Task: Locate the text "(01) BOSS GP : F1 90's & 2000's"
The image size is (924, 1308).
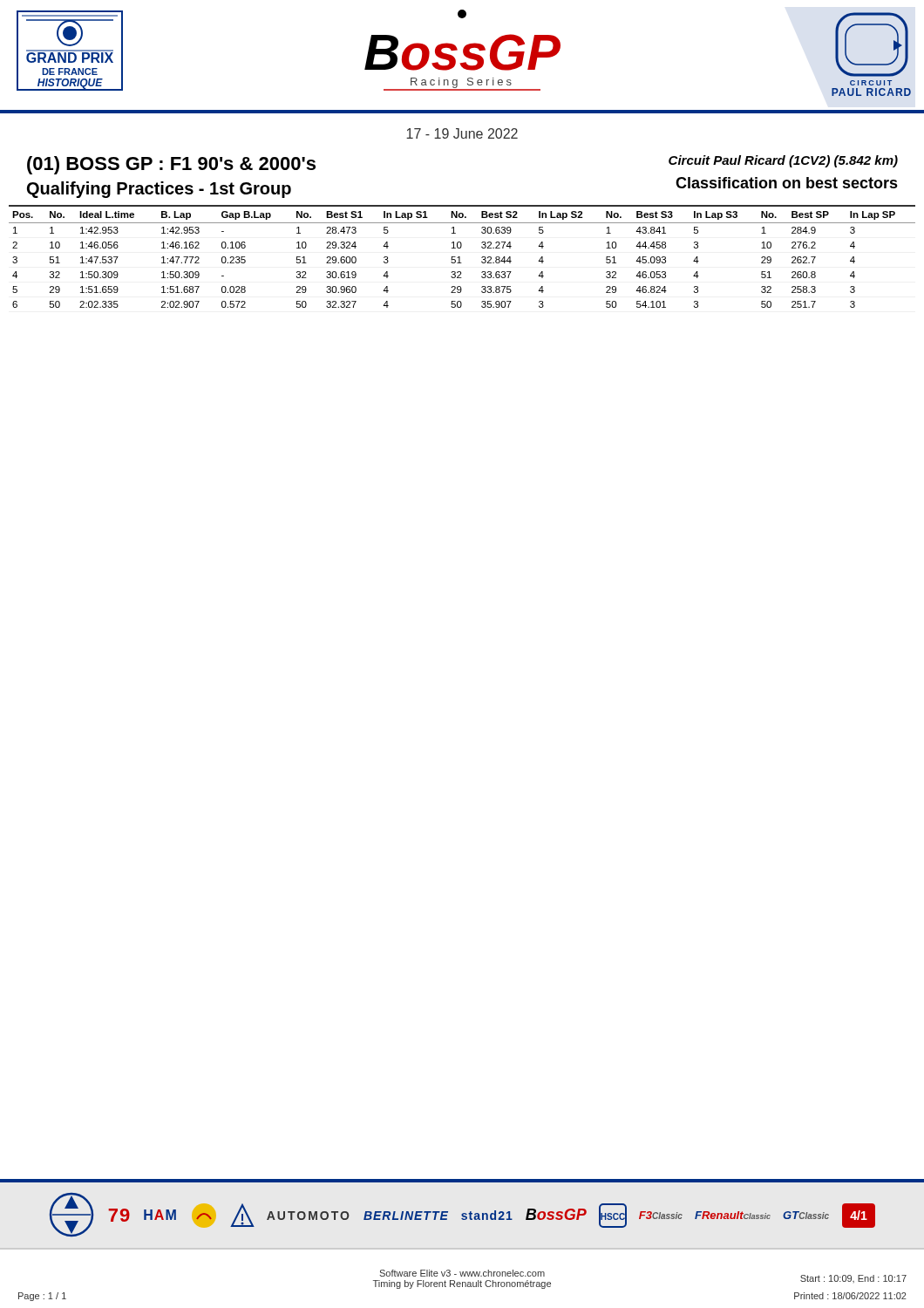Action: [x=171, y=164]
